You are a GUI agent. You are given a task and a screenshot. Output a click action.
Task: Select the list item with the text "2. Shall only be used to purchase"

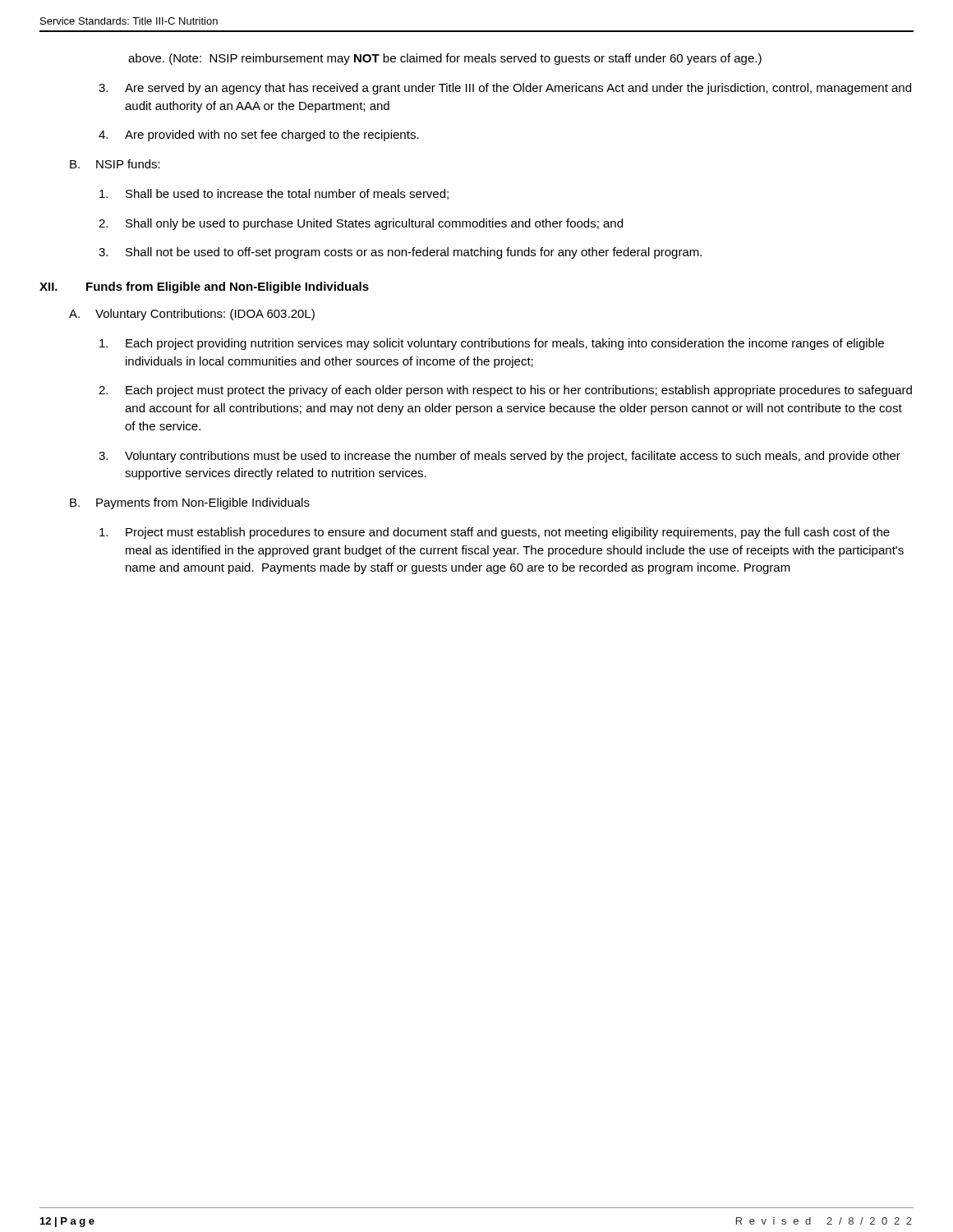pos(506,223)
